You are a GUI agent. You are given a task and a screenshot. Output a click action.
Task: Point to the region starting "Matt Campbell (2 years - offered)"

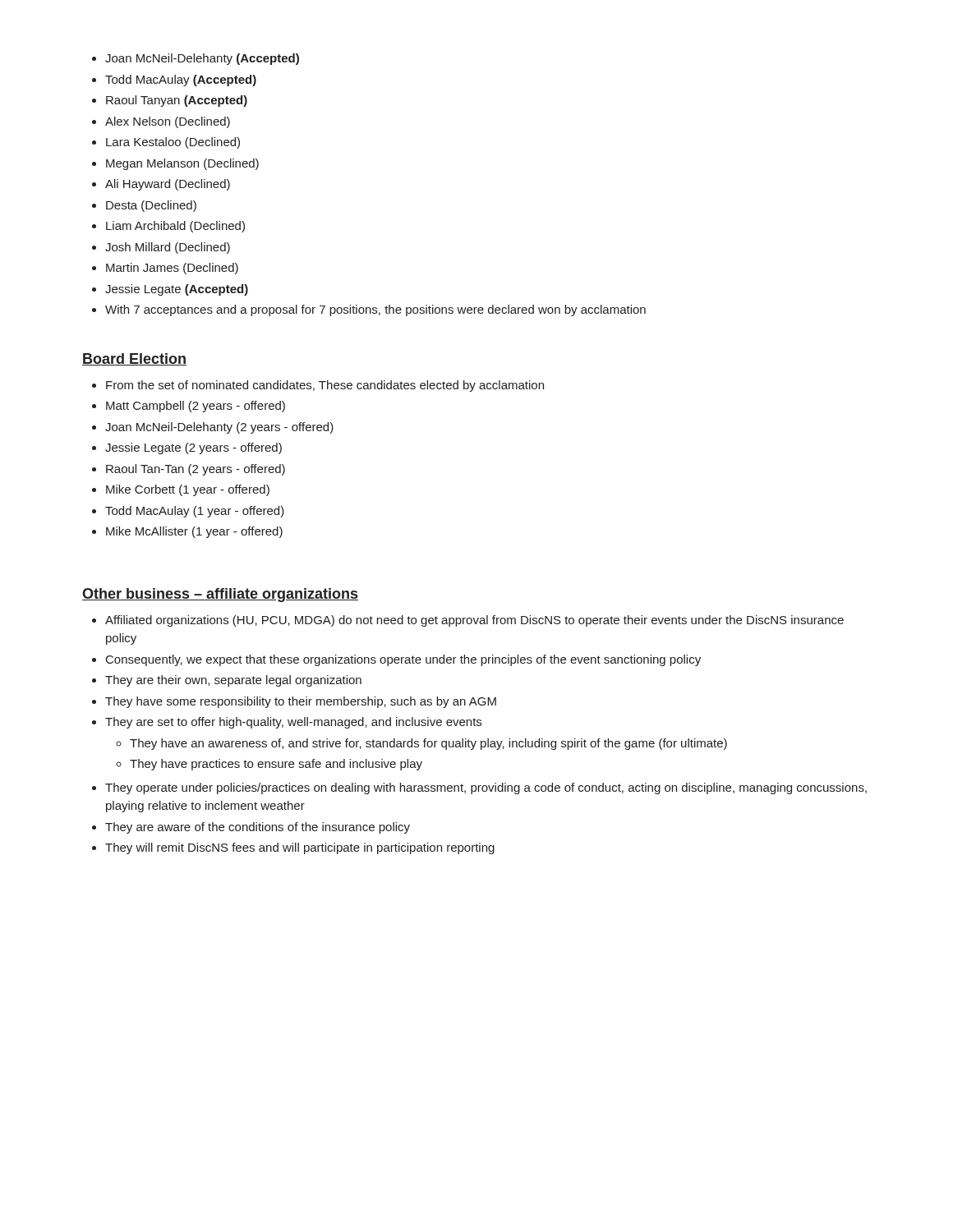pyautogui.click(x=195, y=405)
